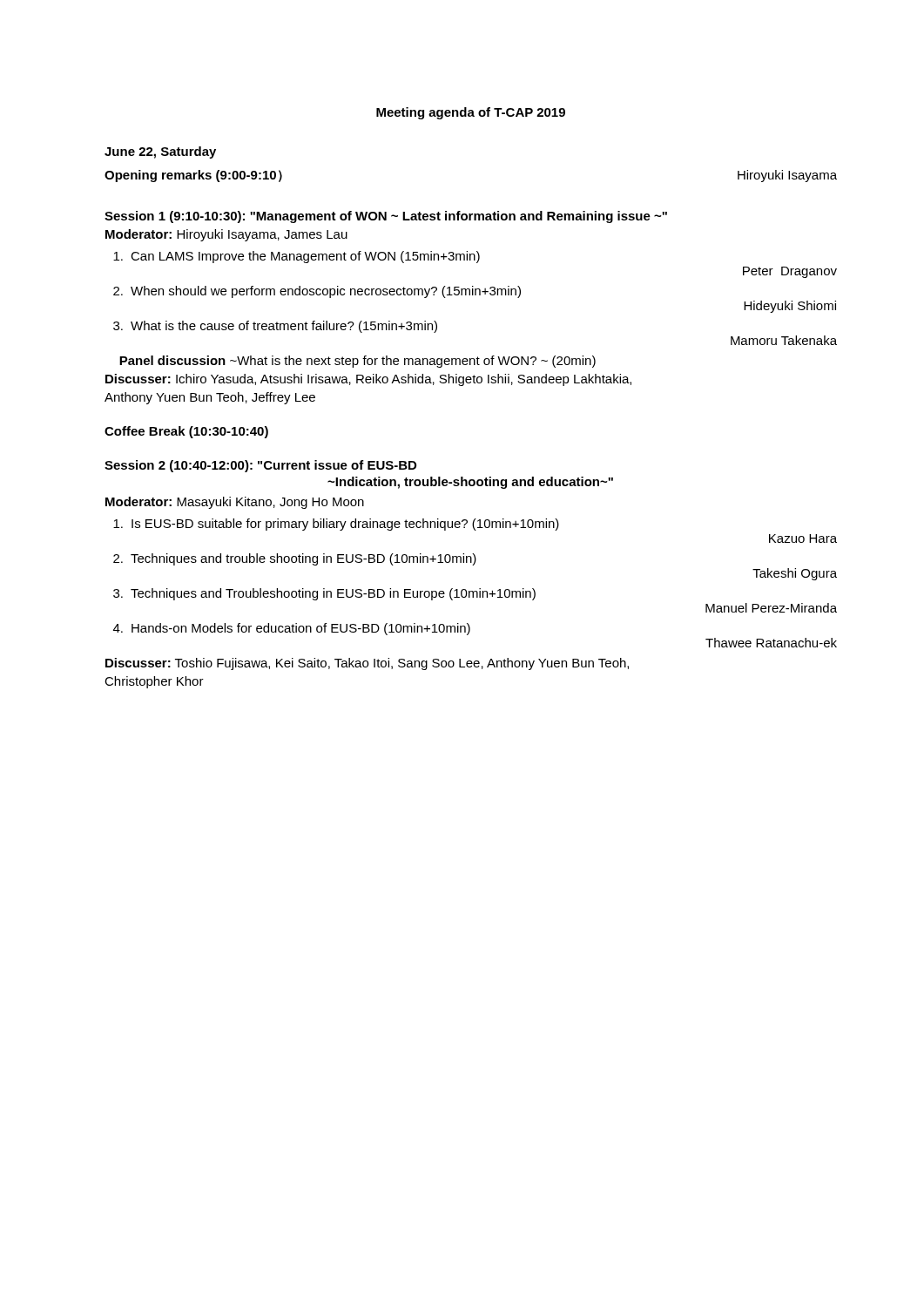Select the block starting "3. Techniques and Troubleshooting in EUS-BD"
The width and height of the screenshot is (924, 1307).
(x=320, y=593)
